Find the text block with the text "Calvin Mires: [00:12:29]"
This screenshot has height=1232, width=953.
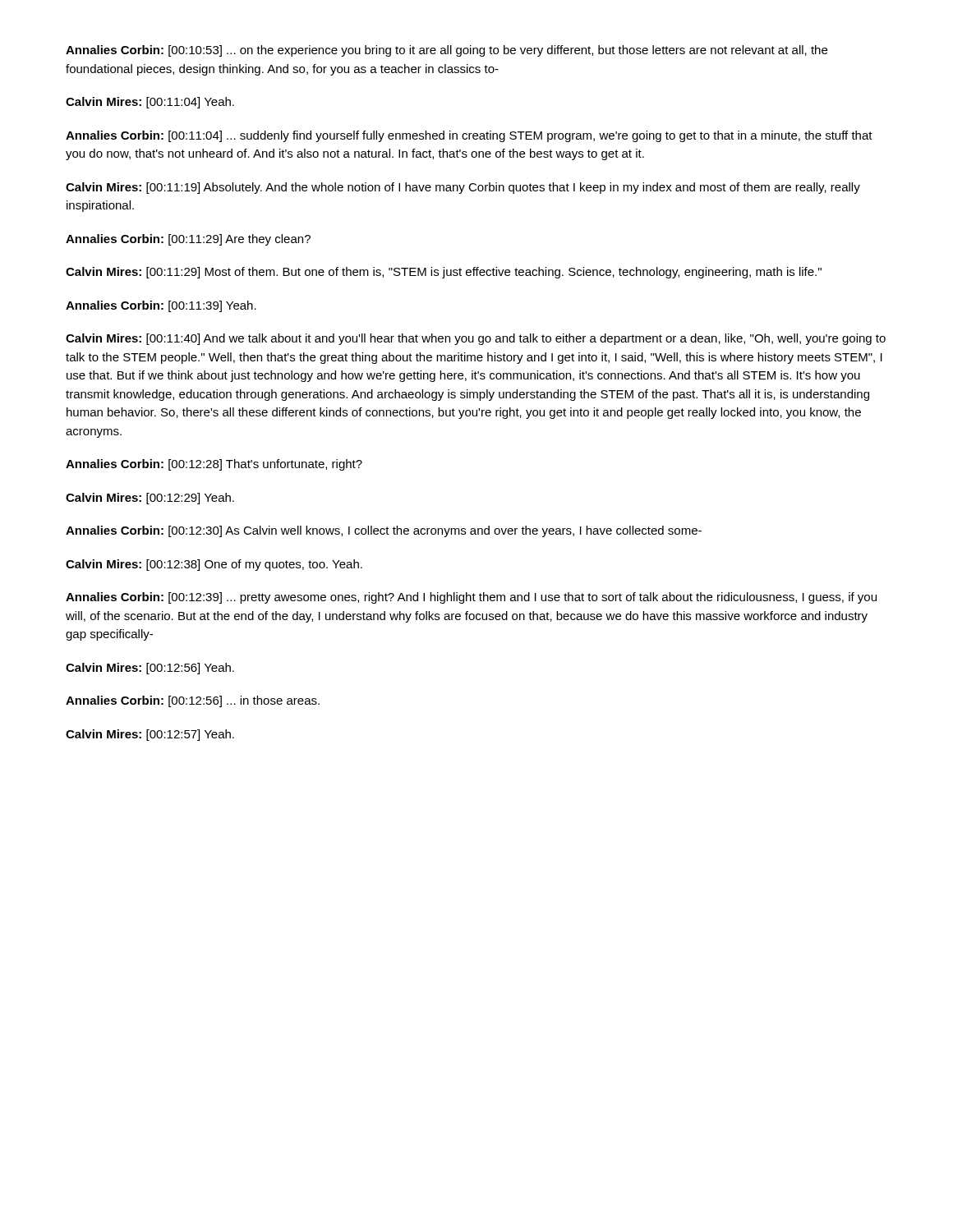(x=150, y=499)
